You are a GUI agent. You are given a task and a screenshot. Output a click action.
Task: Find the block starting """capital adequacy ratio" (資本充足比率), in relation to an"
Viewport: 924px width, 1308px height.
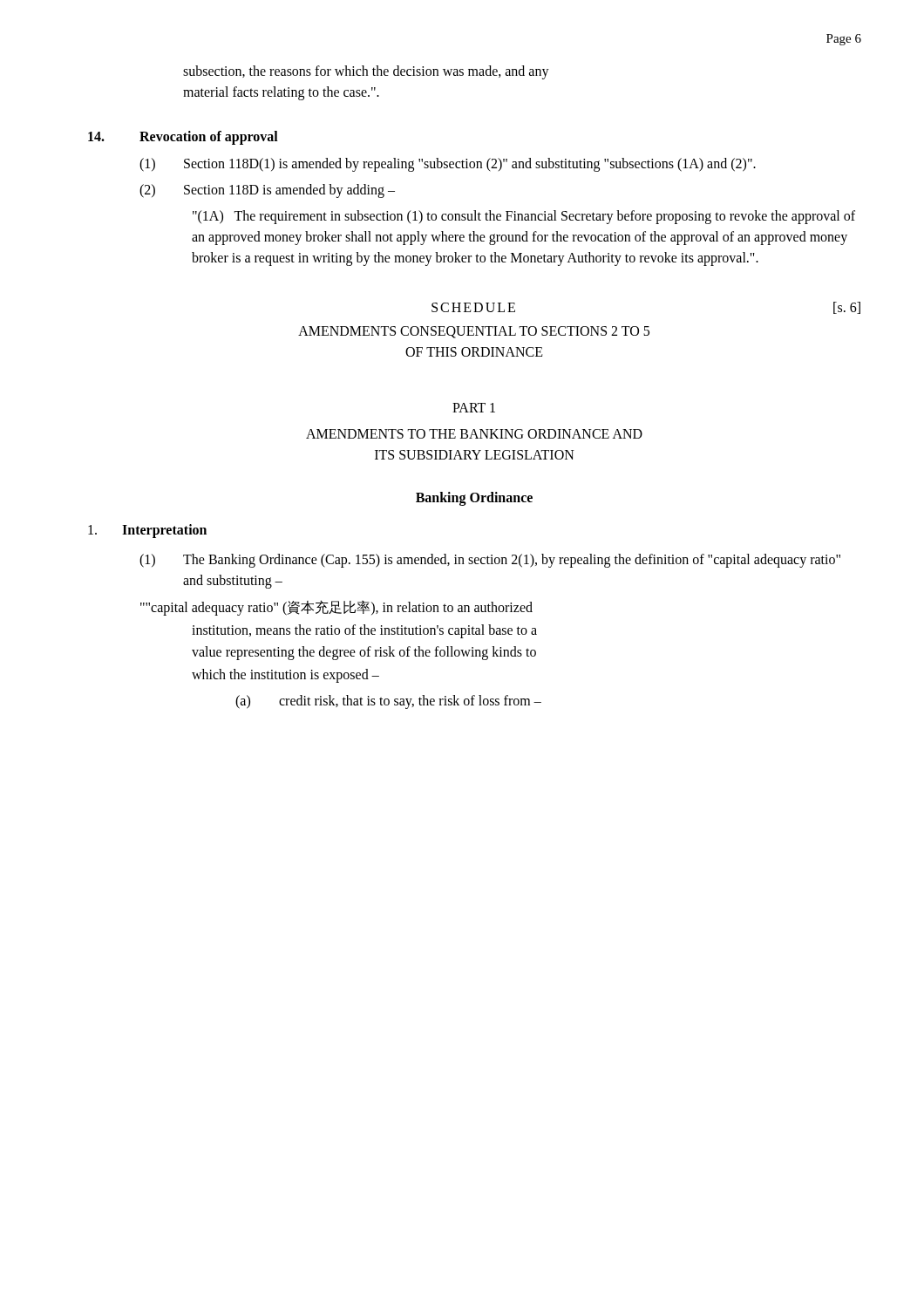[x=338, y=643]
